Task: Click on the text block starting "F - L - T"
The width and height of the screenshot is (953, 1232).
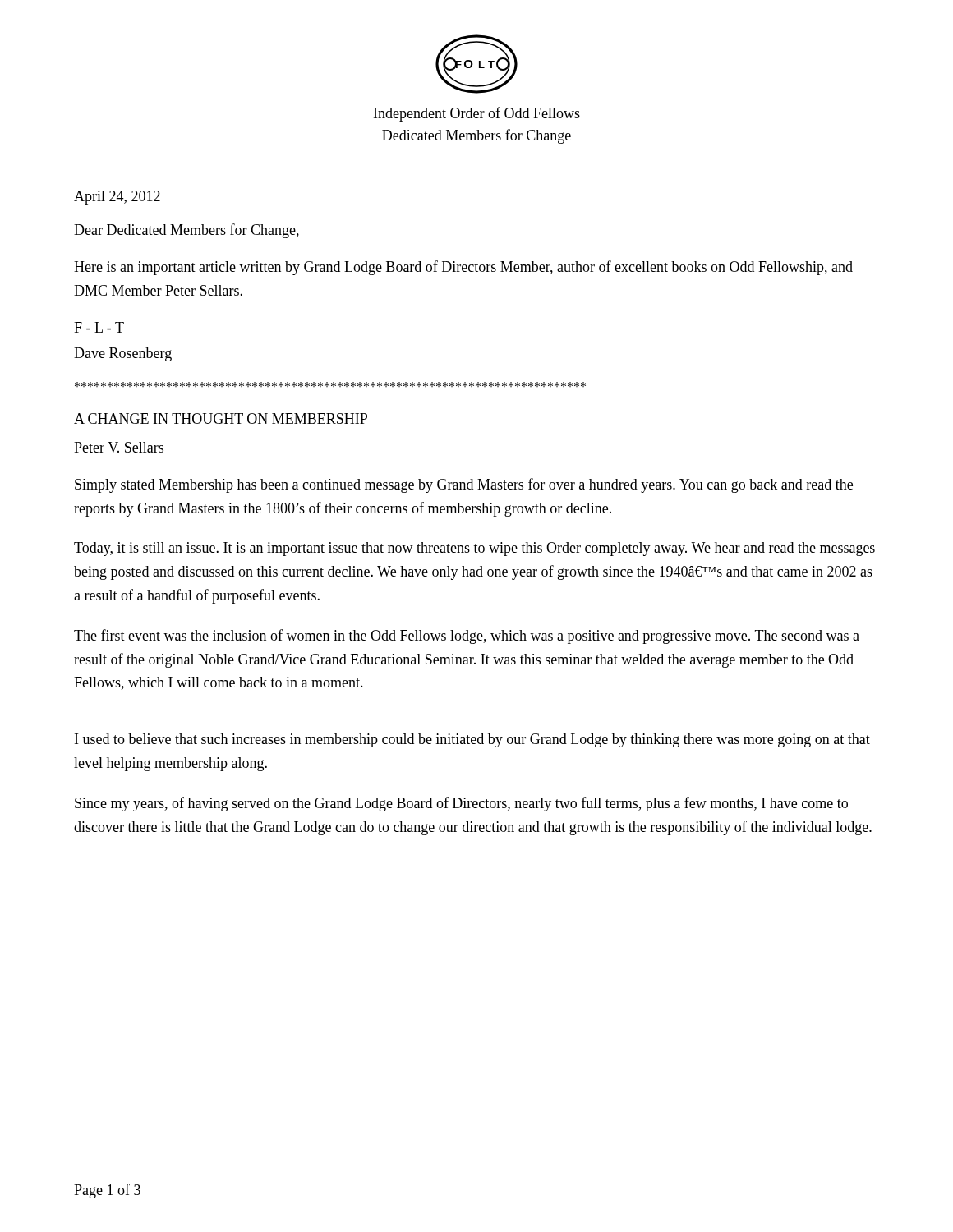Action: pos(99,327)
